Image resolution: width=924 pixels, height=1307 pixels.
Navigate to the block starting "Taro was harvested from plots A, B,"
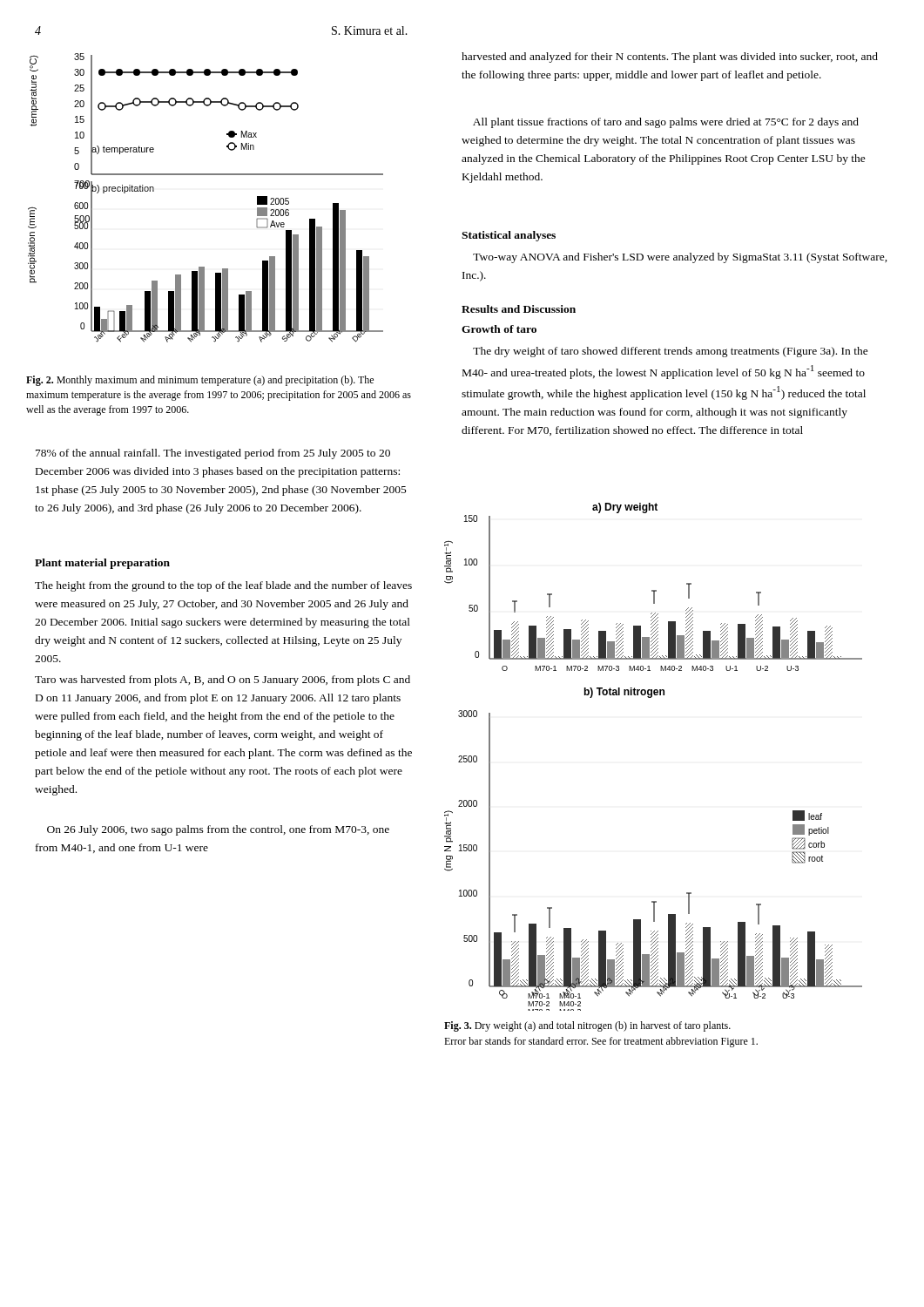pos(224,734)
